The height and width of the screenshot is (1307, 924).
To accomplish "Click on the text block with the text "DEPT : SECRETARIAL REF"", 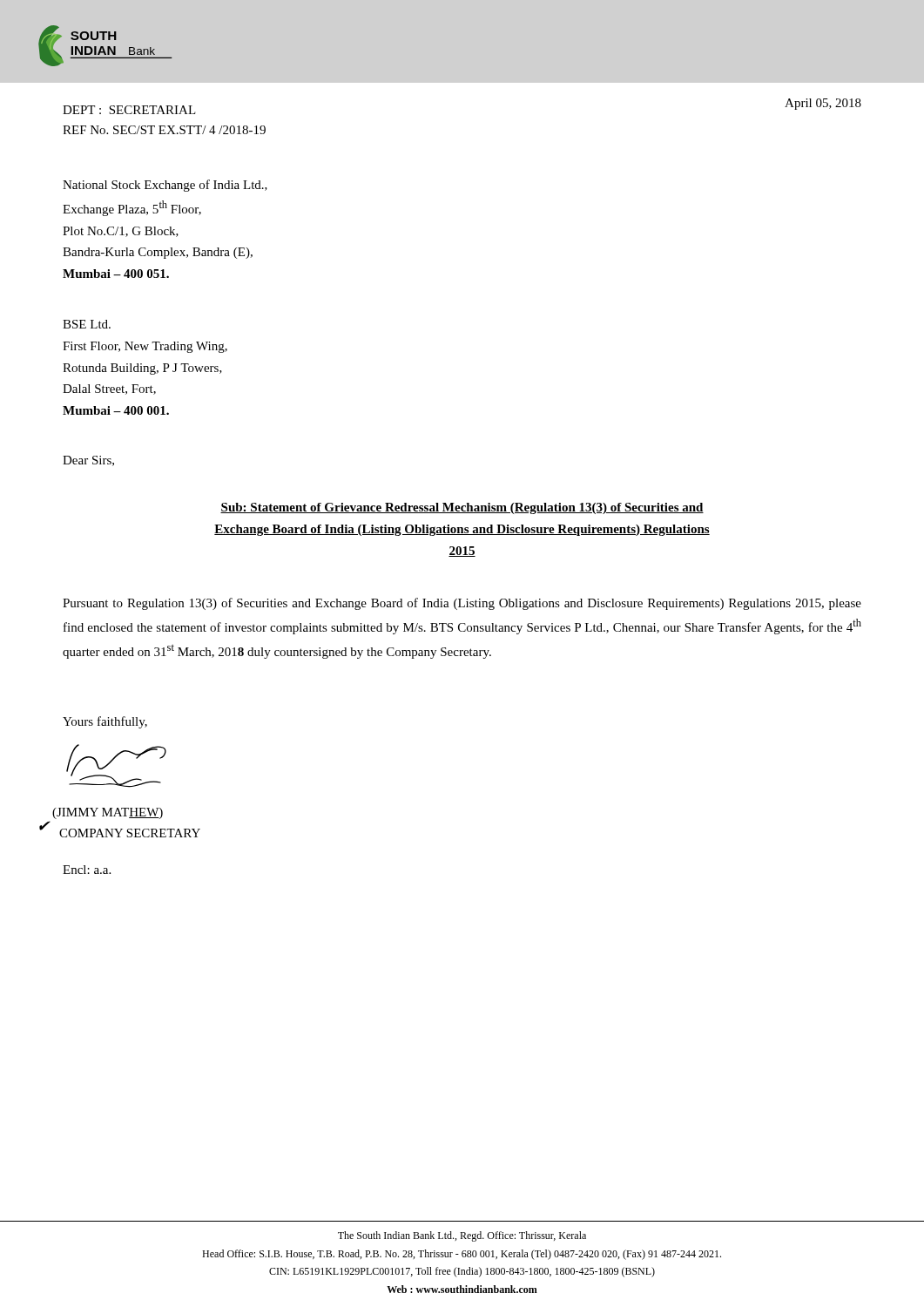I will tap(164, 120).
